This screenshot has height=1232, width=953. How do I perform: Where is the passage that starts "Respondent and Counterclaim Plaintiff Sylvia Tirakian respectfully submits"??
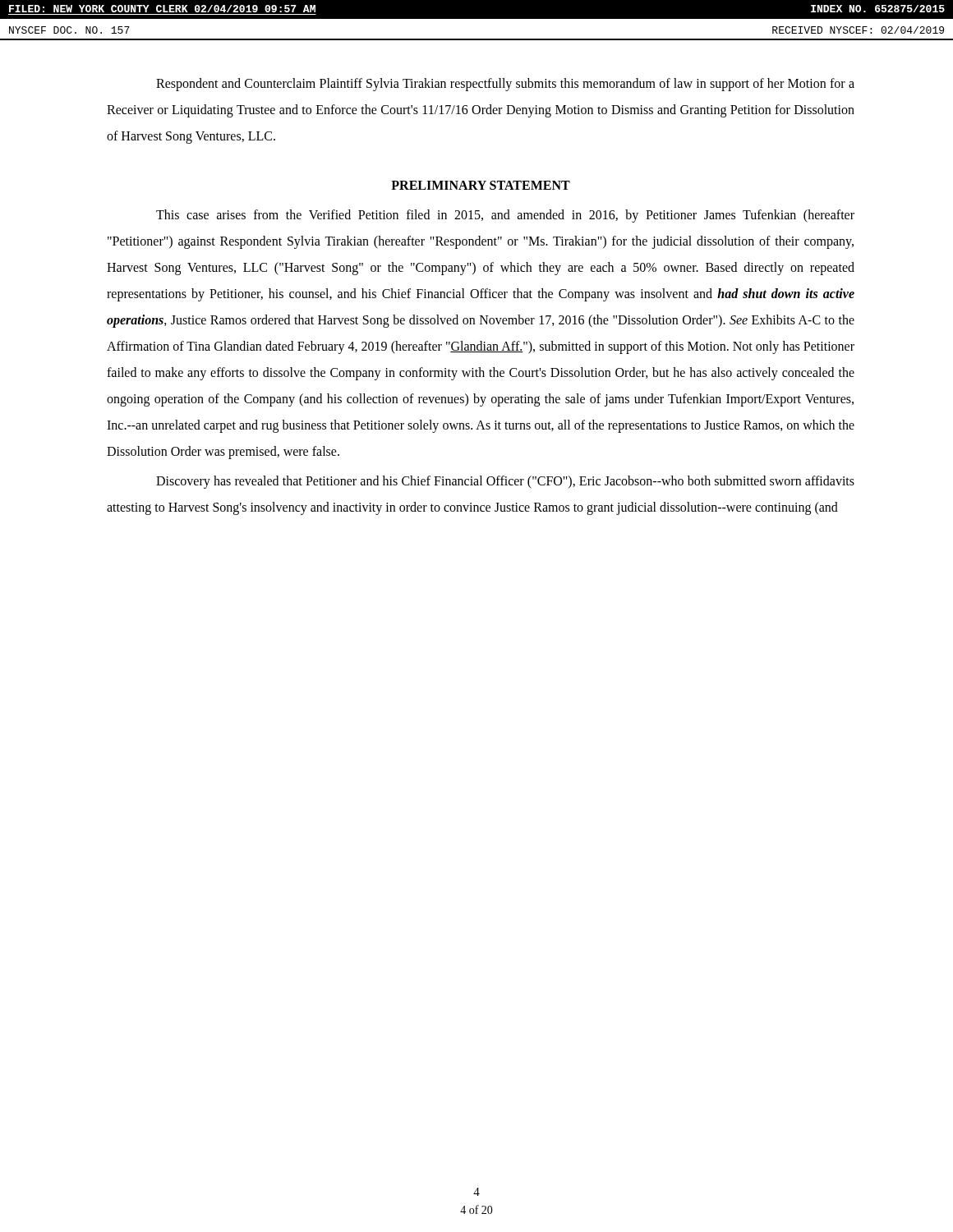click(x=481, y=110)
